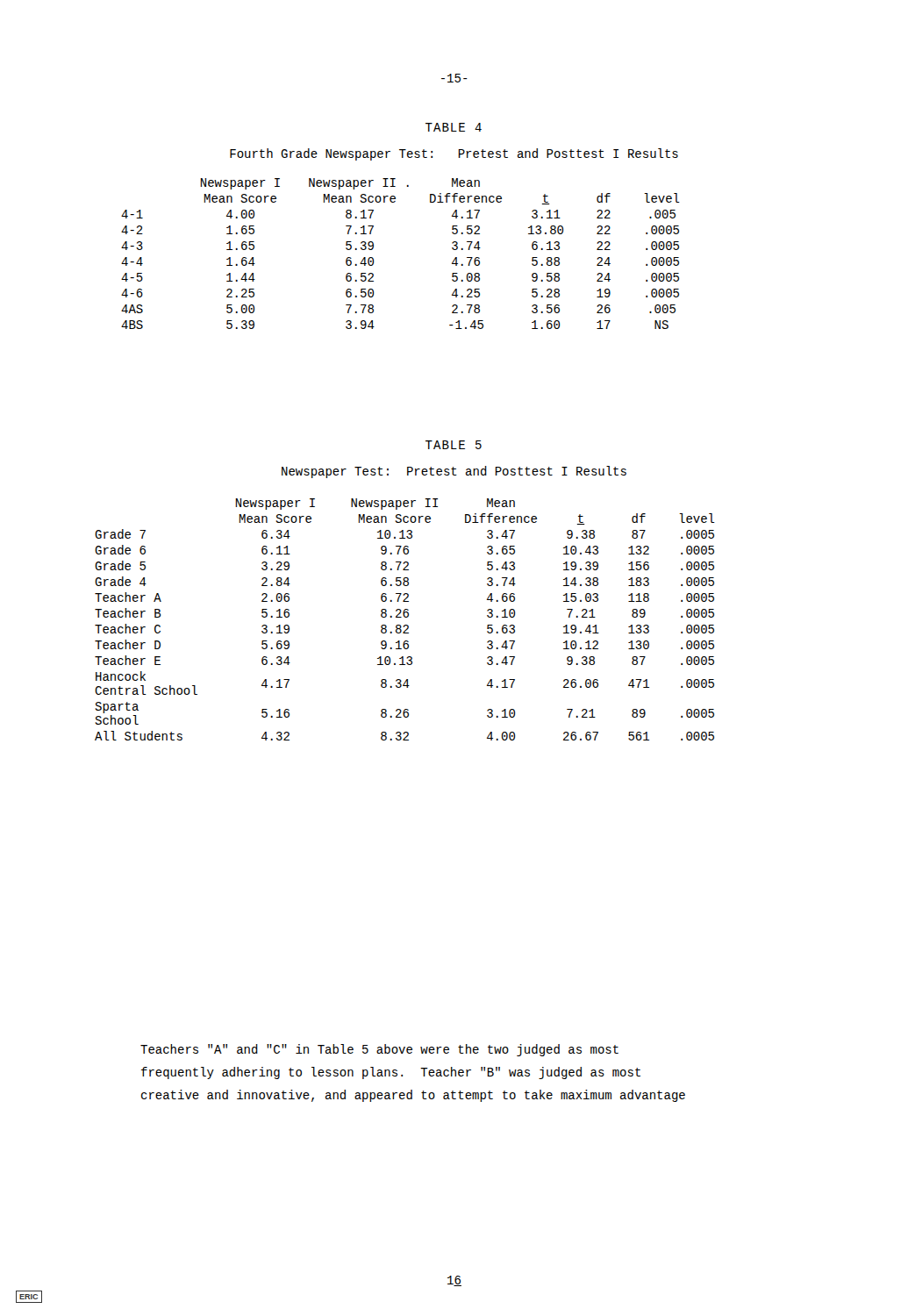
Task: Select the passage starting "Teachers "A" and "C" in Table 5"
Action: pyautogui.click(x=413, y=1073)
